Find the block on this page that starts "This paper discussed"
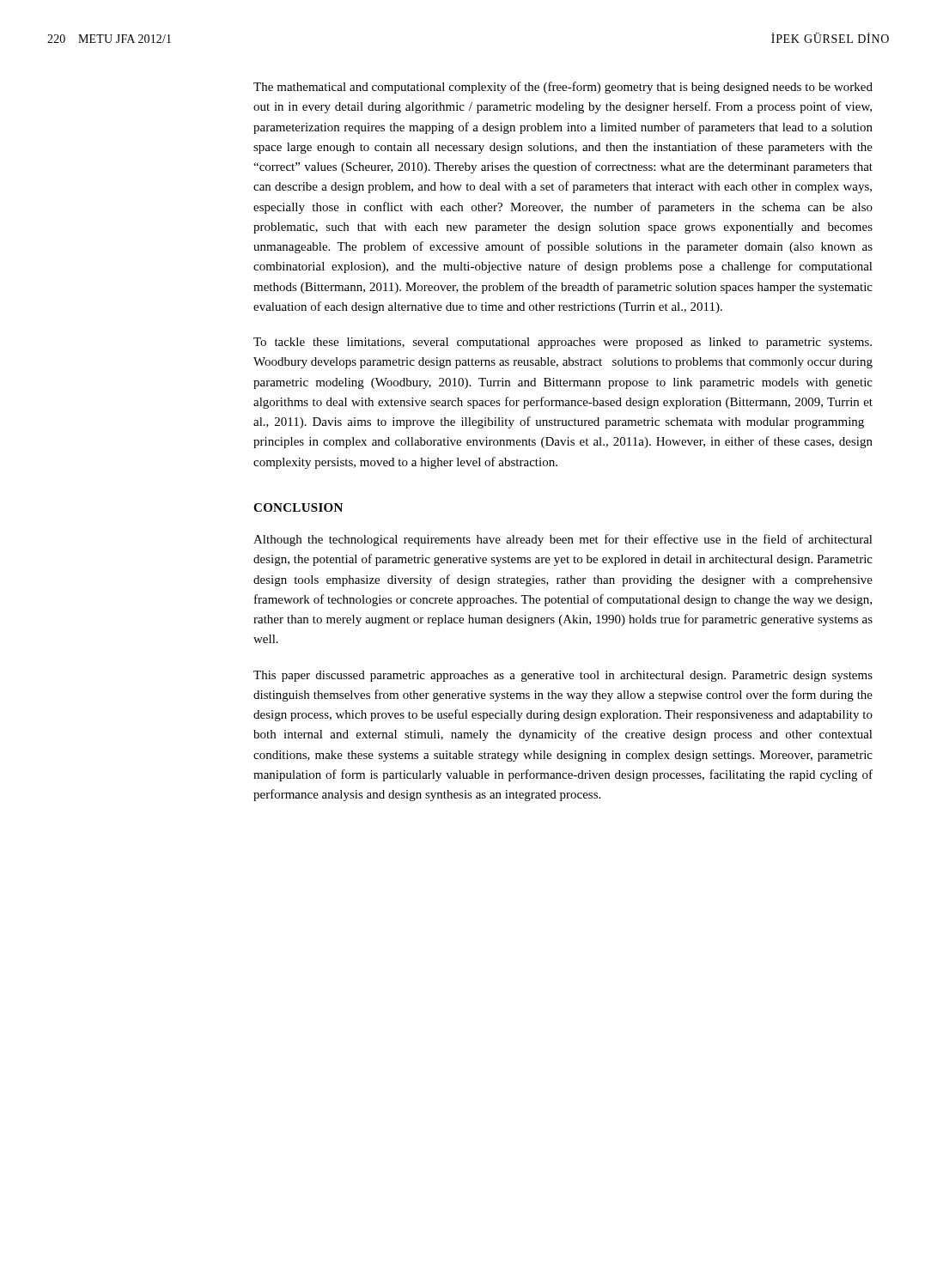The width and height of the screenshot is (937, 1288). pyautogui.click(x=563, y=734)
